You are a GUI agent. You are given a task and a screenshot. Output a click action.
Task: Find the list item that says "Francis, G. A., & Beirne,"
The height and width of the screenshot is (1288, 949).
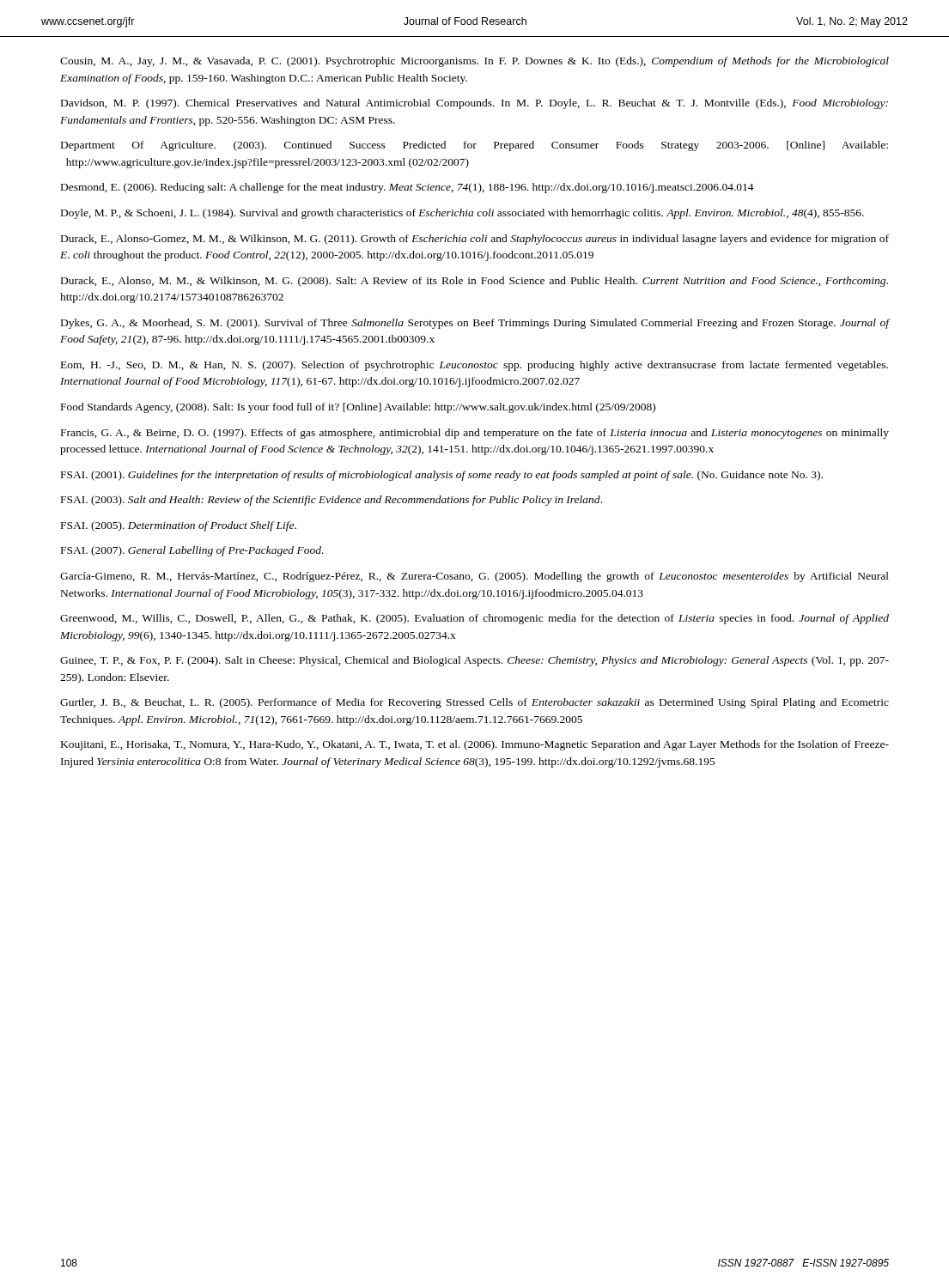tap(474, 440)
